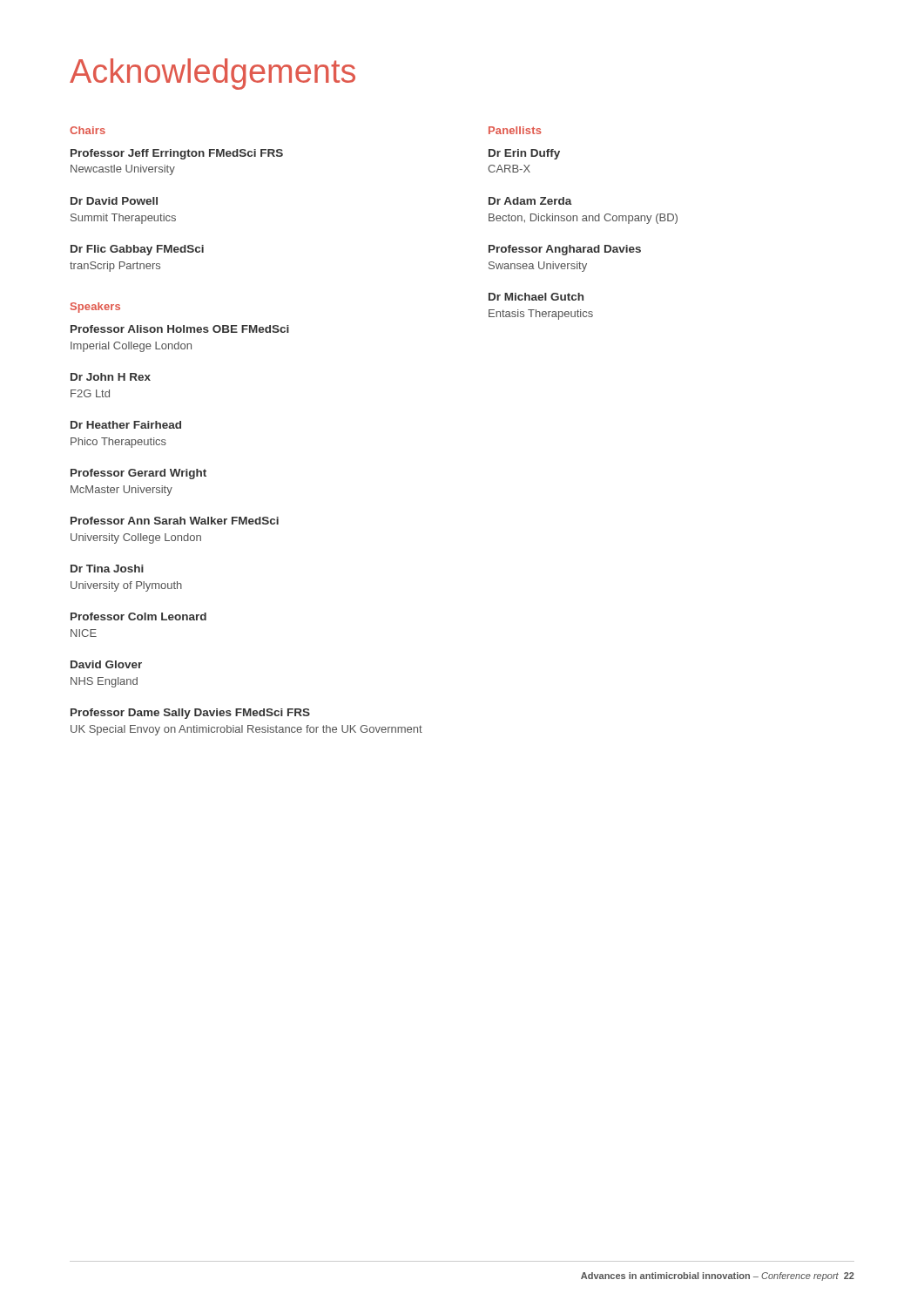Find the block on this page that starts "Professor Dame Sally Davies FMedSci FRS"
This screenshot has width=924, height=1307.
tap(253, 721)
